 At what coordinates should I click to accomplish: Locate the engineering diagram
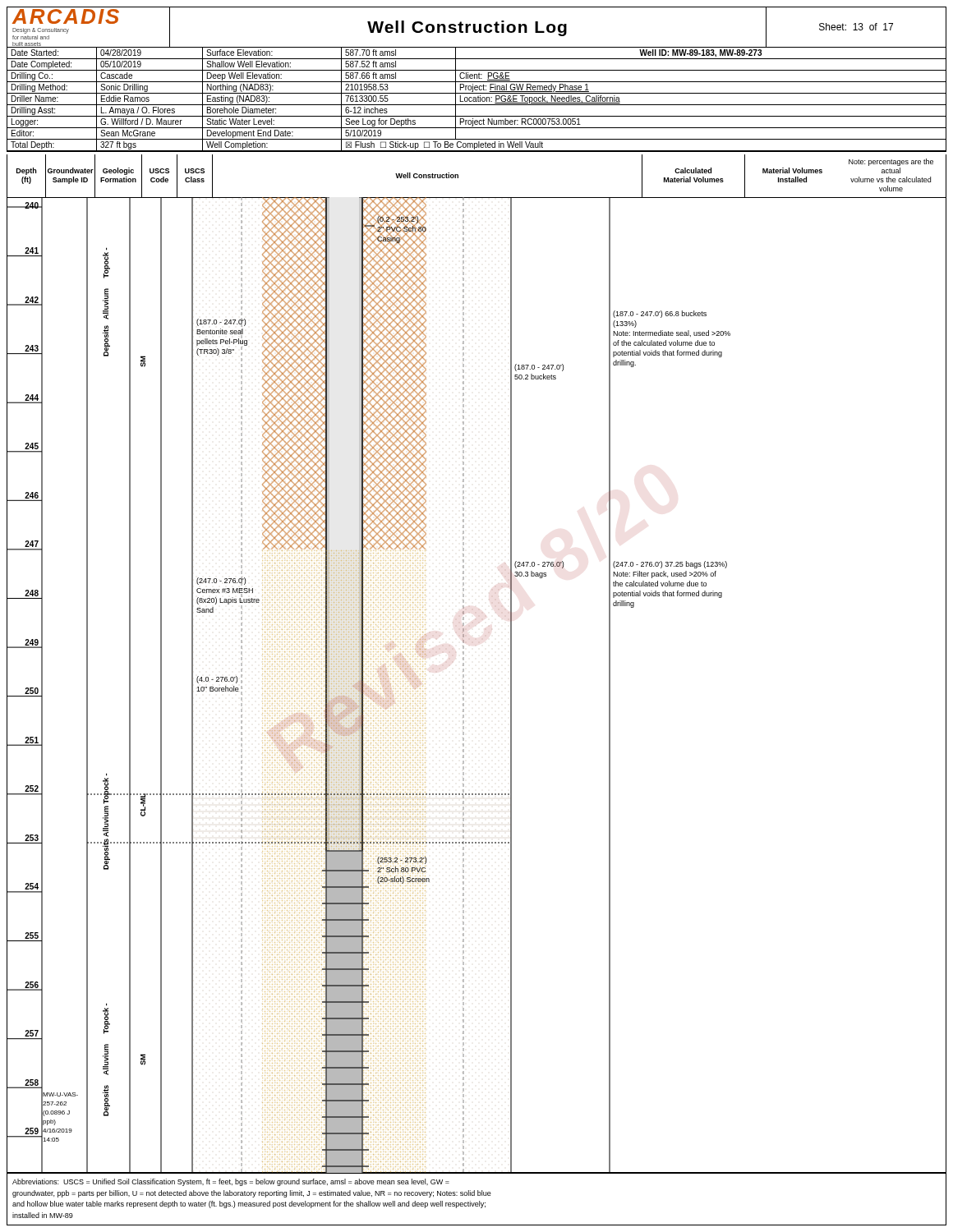(476, 685)
